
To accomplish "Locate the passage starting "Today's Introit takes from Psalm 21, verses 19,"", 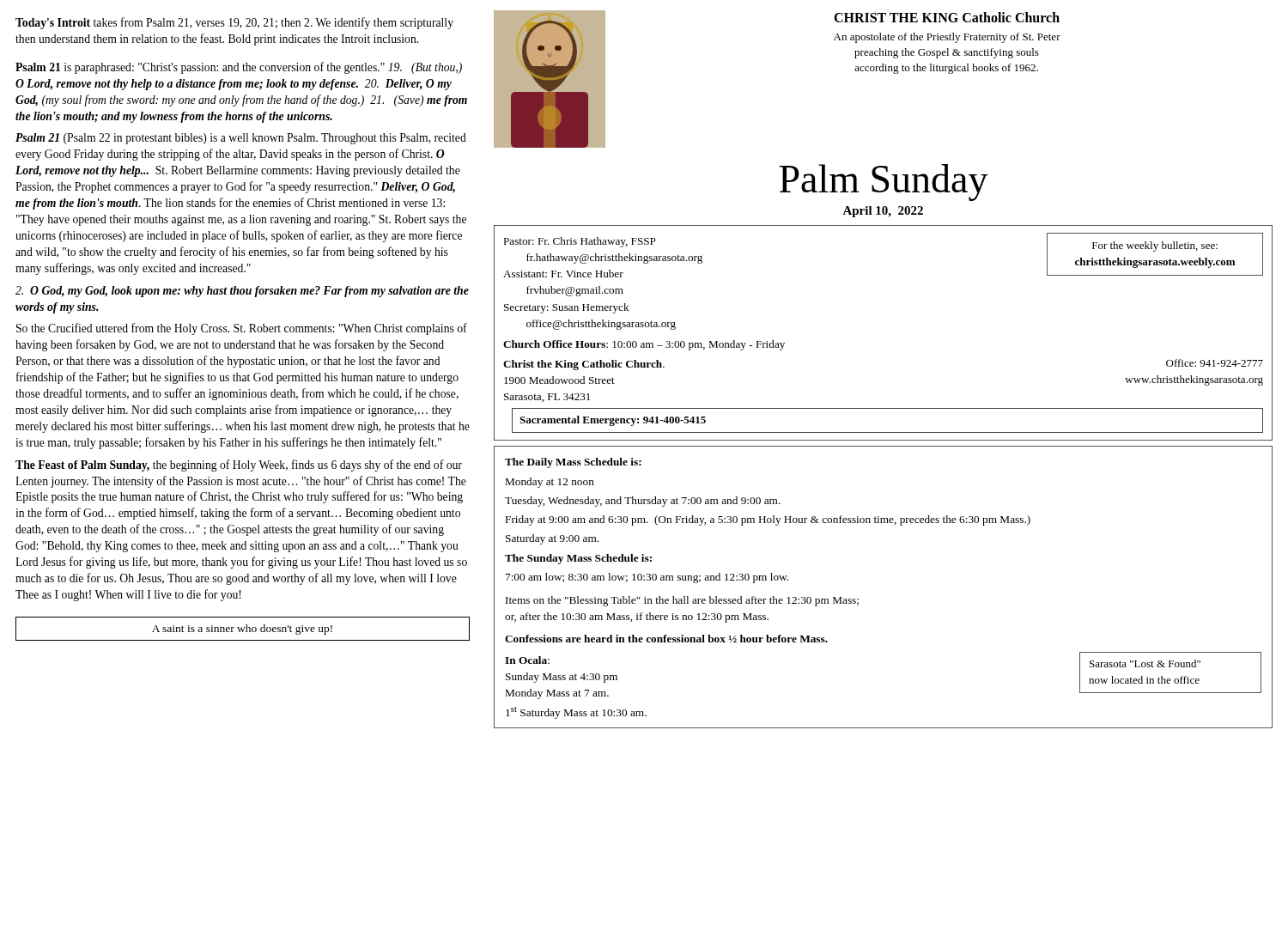I will point(243,32).
